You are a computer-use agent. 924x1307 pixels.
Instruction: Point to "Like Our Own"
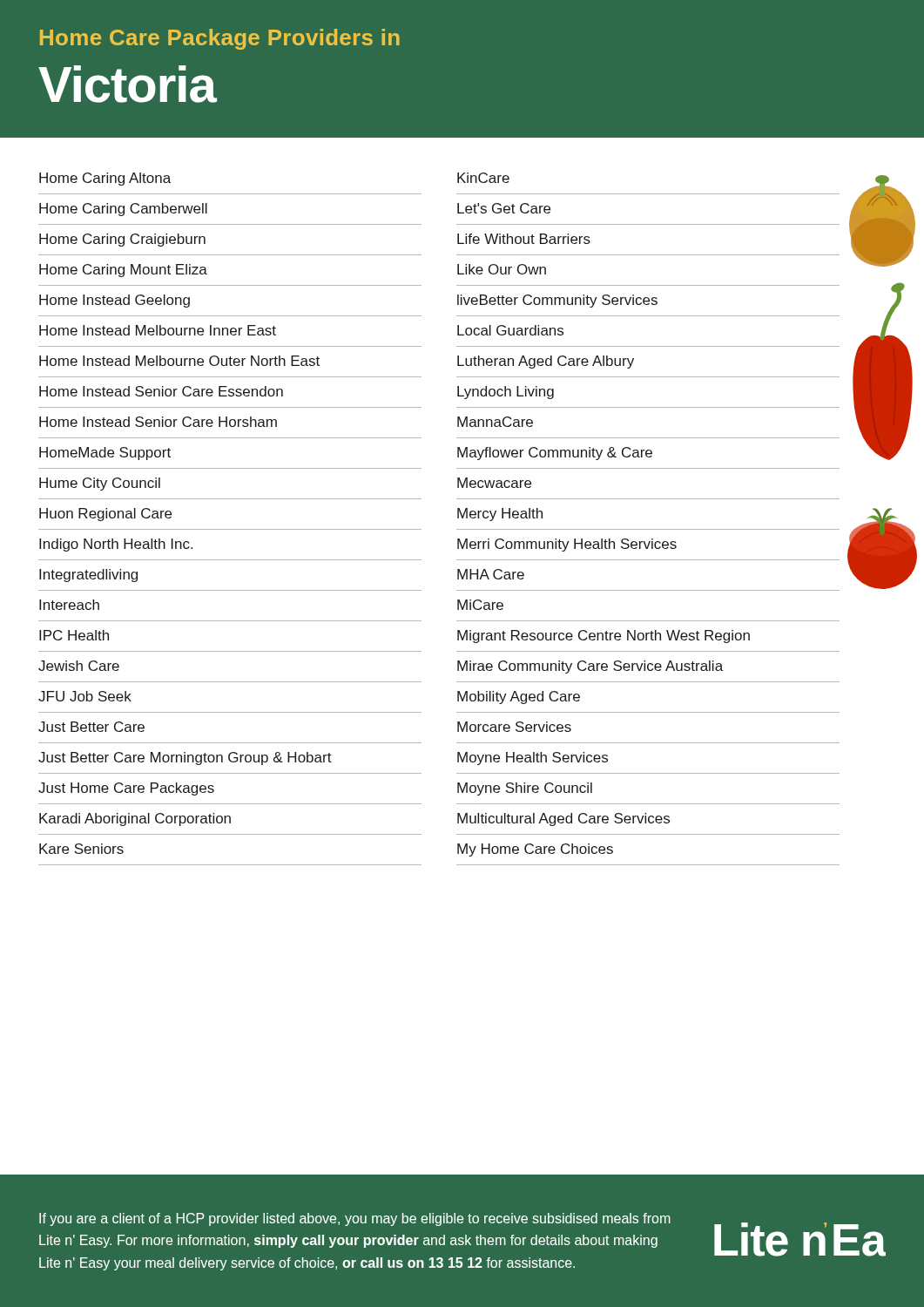[x=502, y=270]
